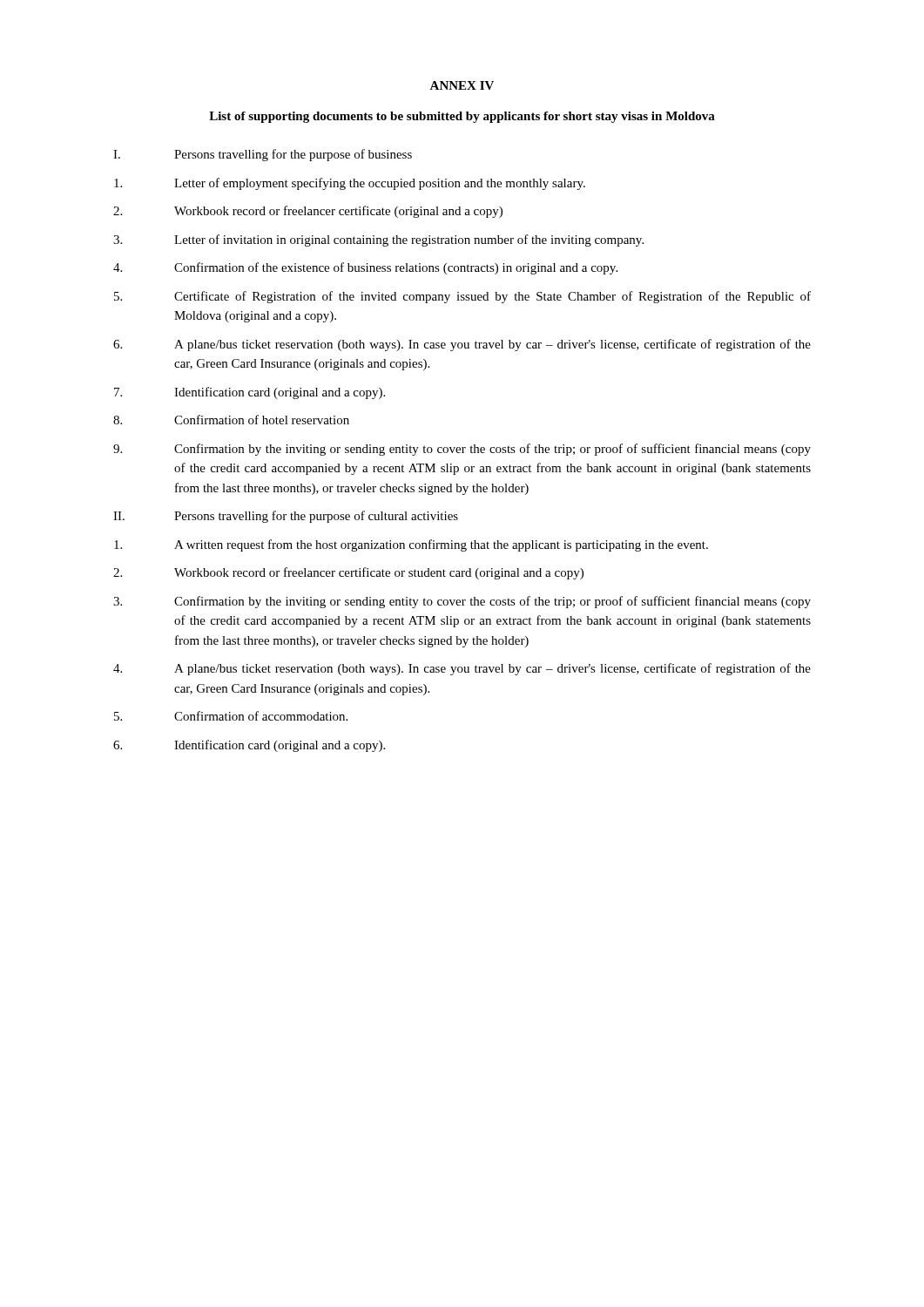Find the list item containing "4. Confirmation of"
Viewport: 924px width, 1307px height.
tap(462, 268)
